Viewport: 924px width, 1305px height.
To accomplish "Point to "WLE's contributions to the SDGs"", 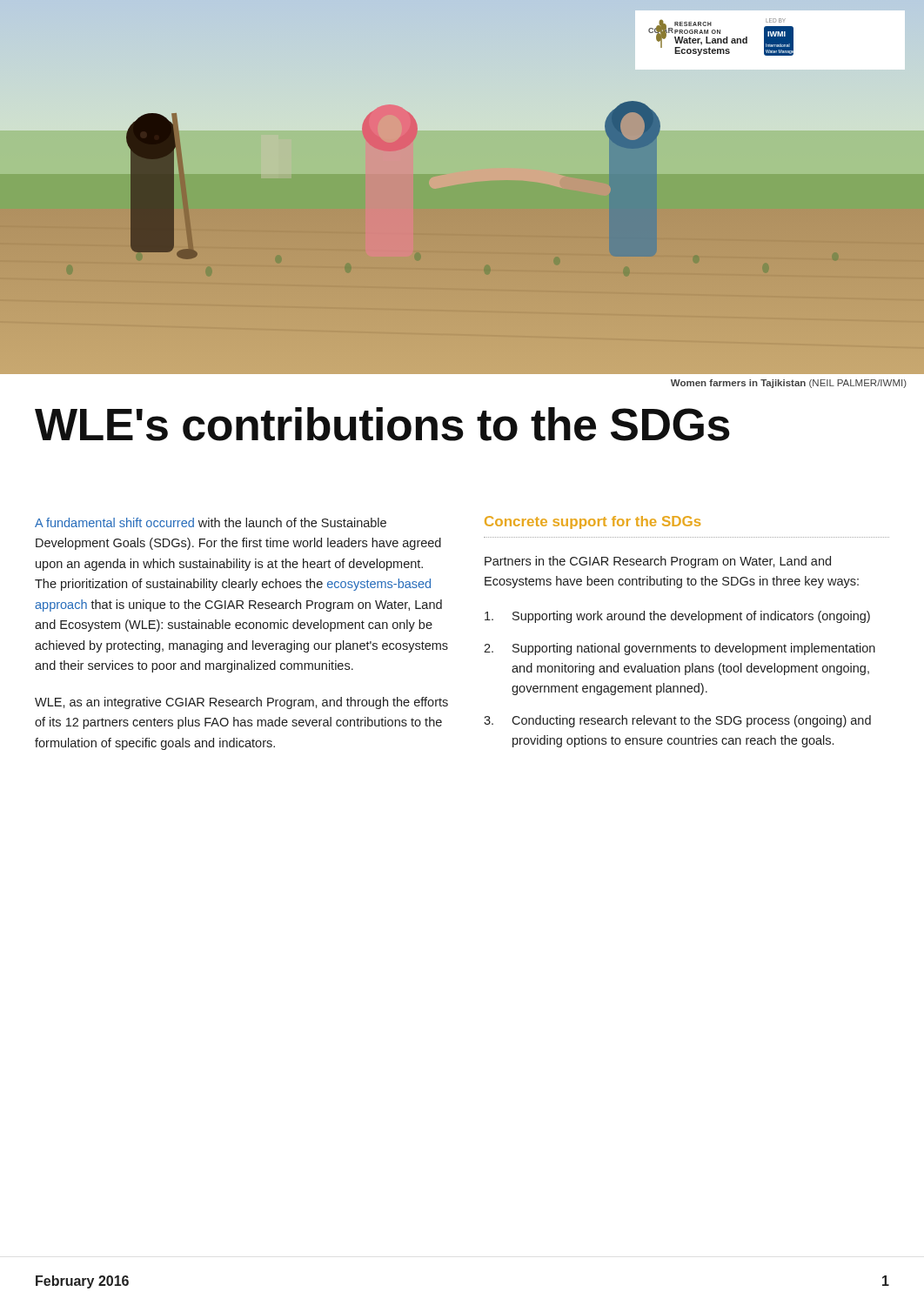I will (x=383, y=425).
